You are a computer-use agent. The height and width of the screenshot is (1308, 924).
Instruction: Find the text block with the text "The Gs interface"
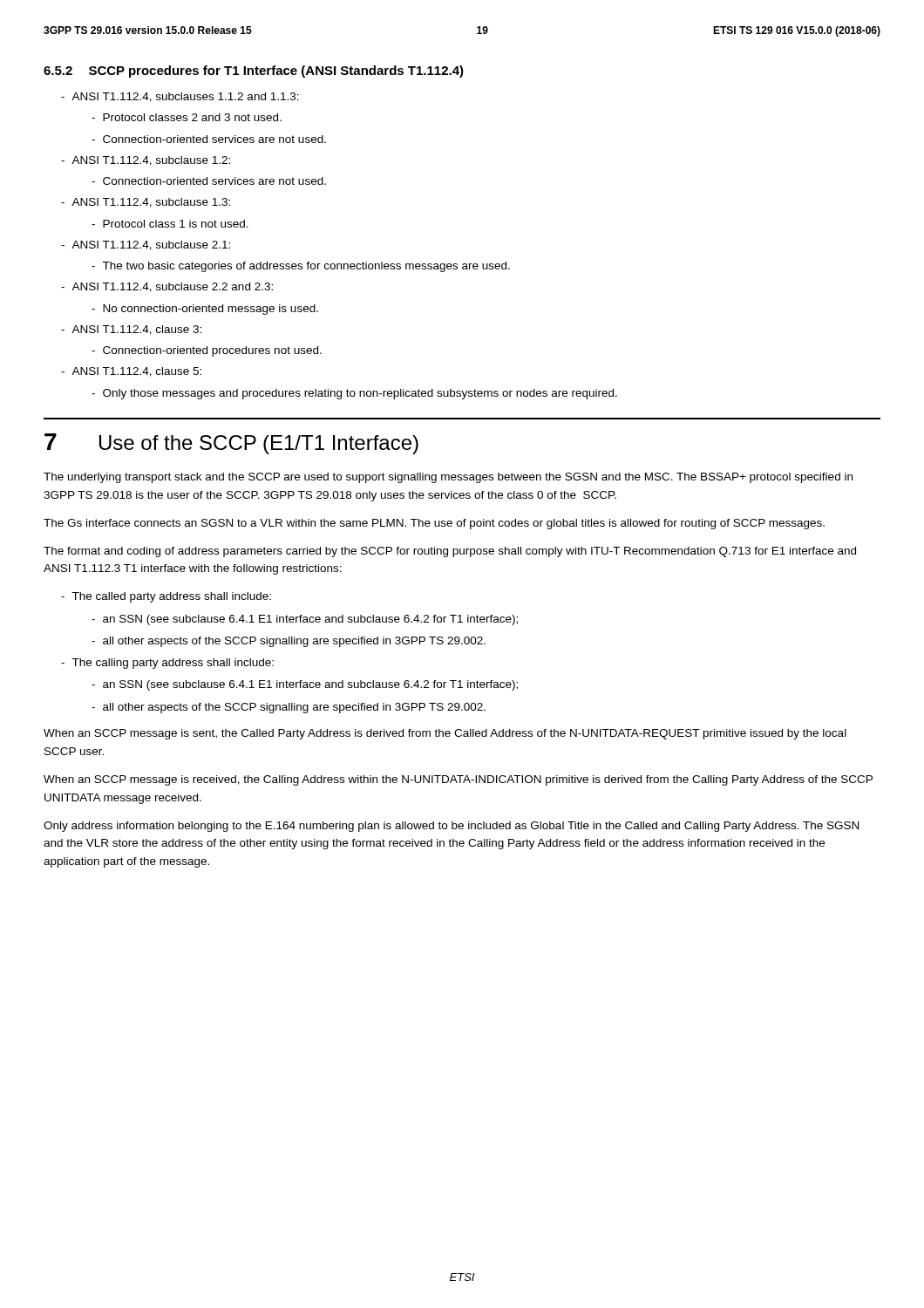click(x=435, y=522)
